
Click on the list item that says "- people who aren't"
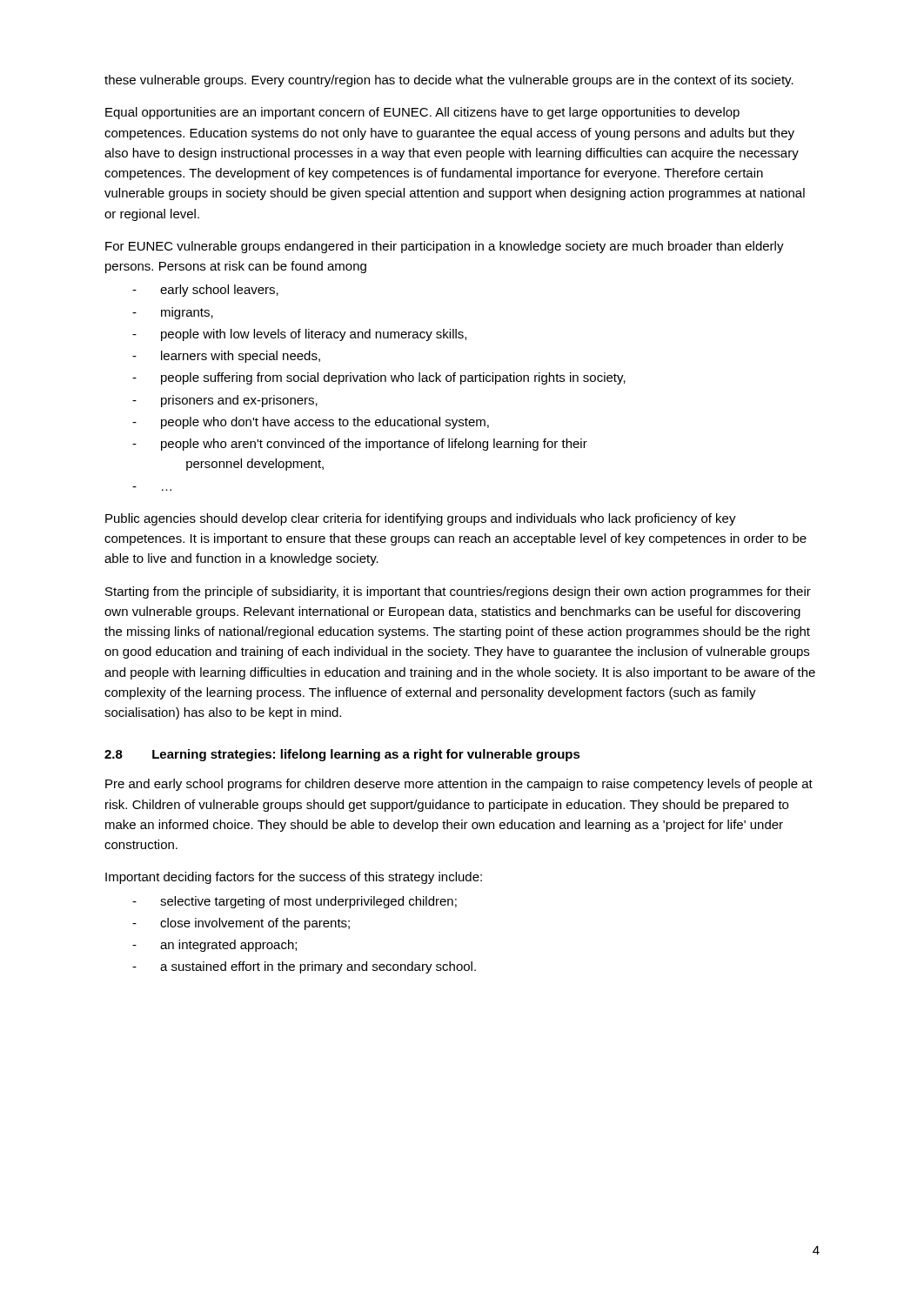click(x=462, y=453)
